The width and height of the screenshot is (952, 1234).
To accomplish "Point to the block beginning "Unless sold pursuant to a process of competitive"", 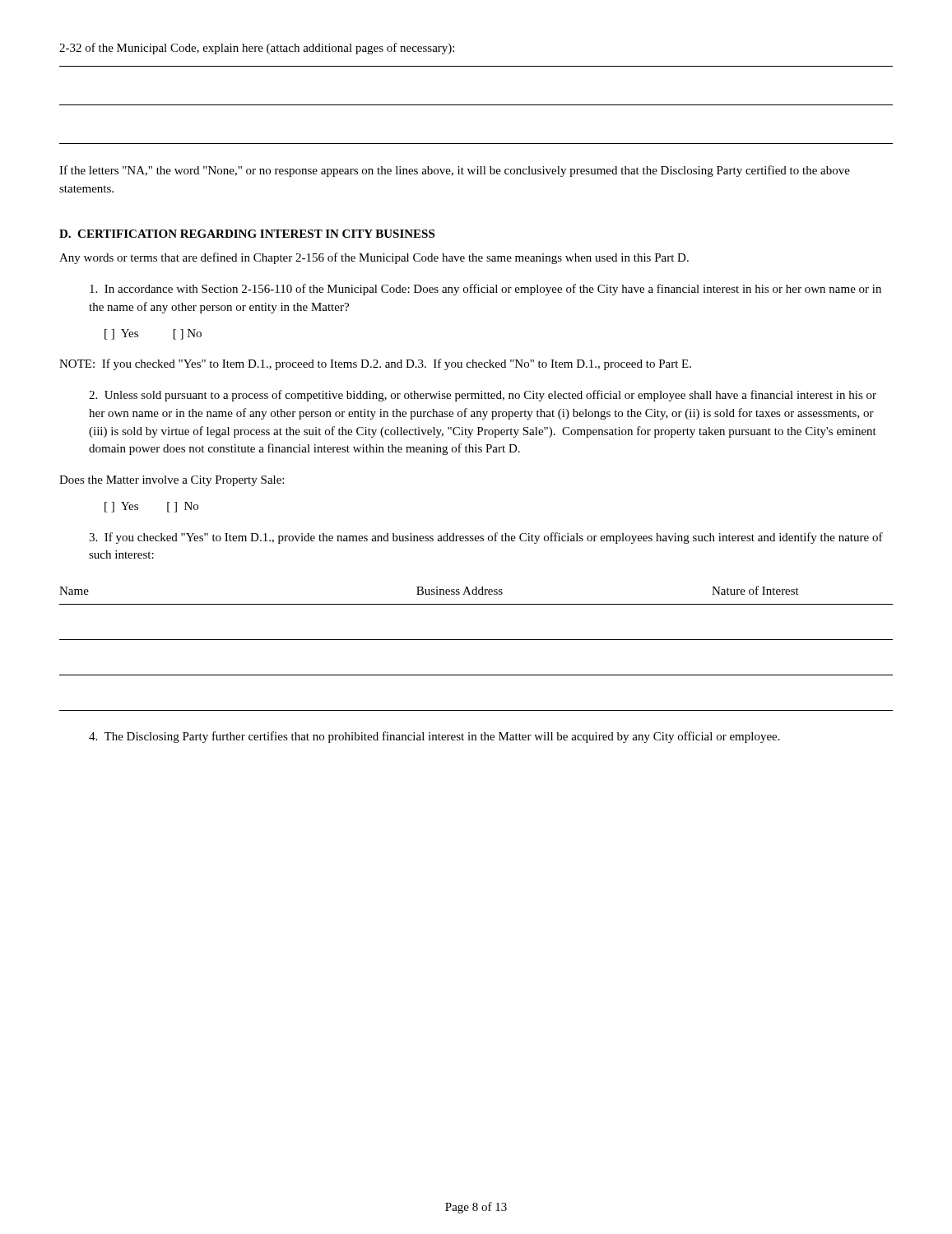I will click(x=483, y=422).
